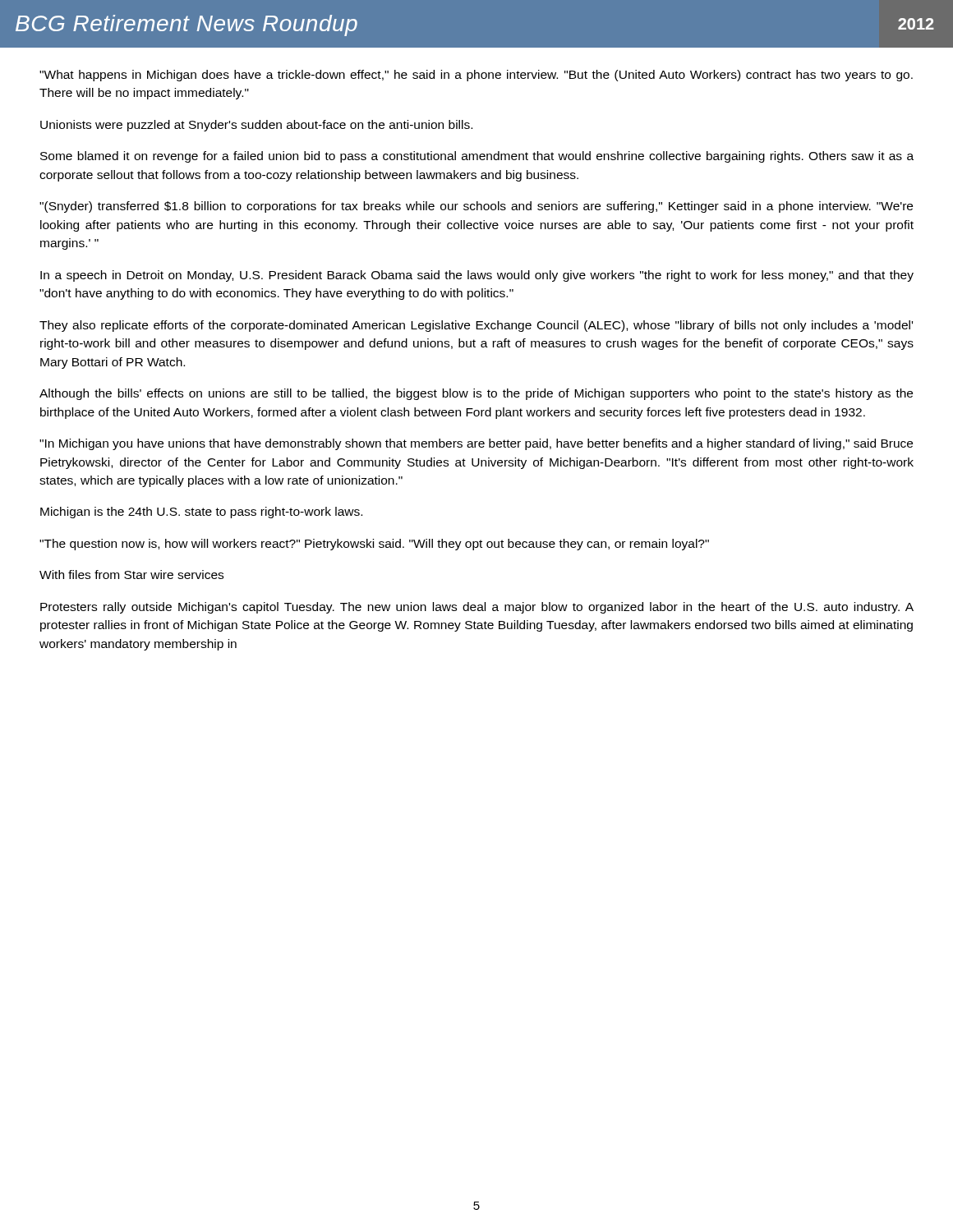
Task: Click the passage that begins ""(Snyder) transferred $1.8 billion to corporations for"
Action: pos(476,225)
